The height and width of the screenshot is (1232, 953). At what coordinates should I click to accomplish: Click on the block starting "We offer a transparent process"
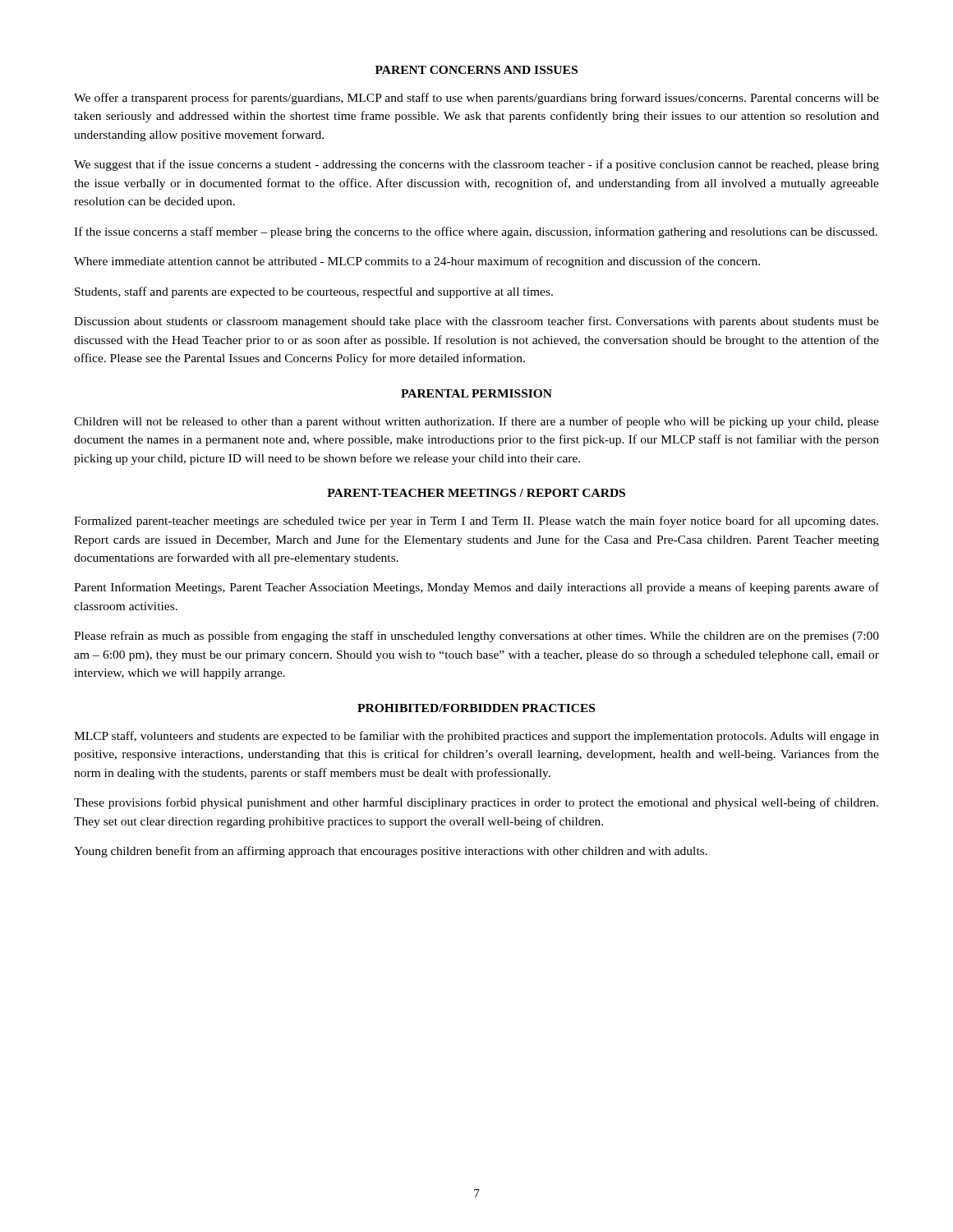pyautogui.click(x=476, y=116)
